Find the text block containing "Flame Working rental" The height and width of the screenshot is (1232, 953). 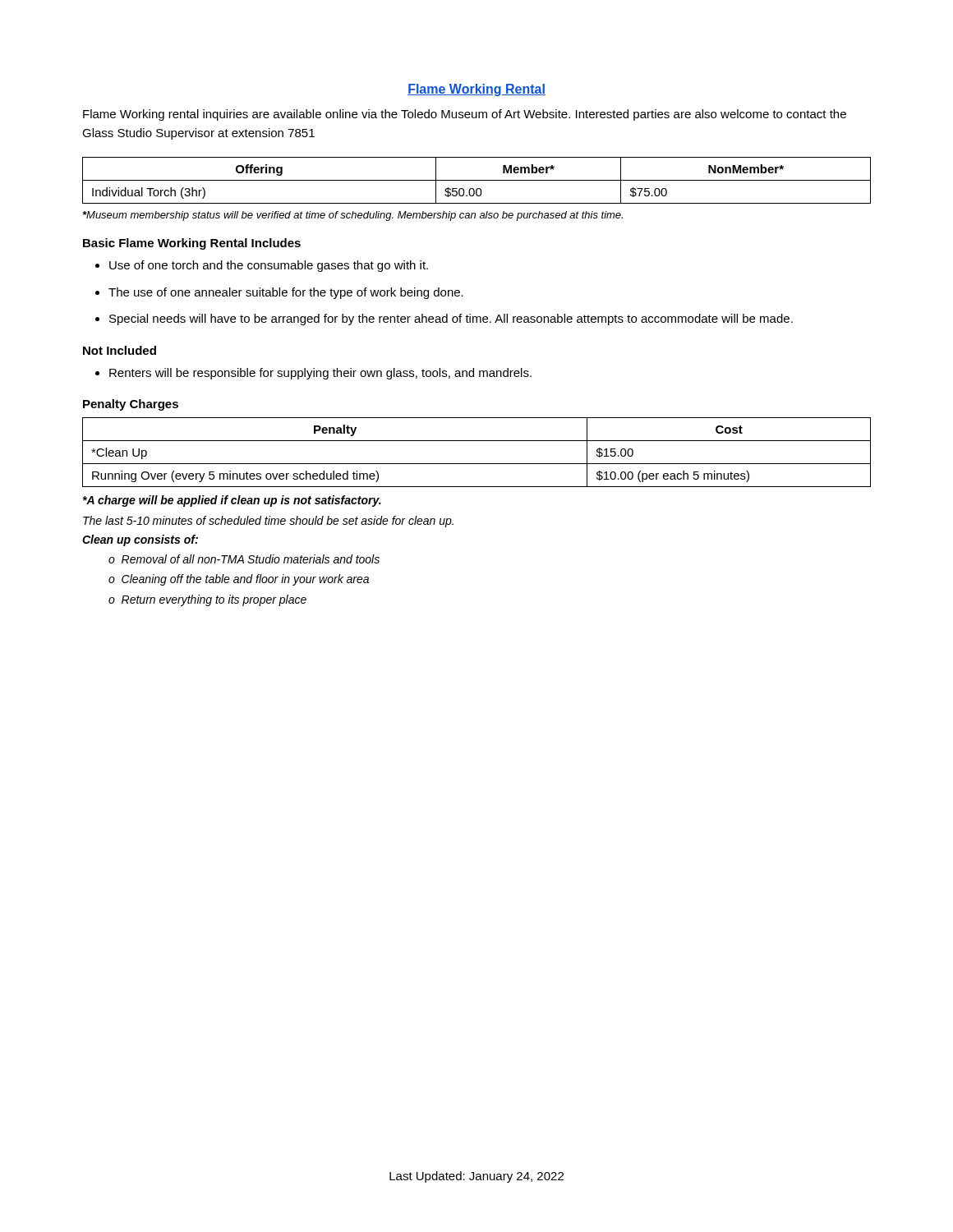464,123
